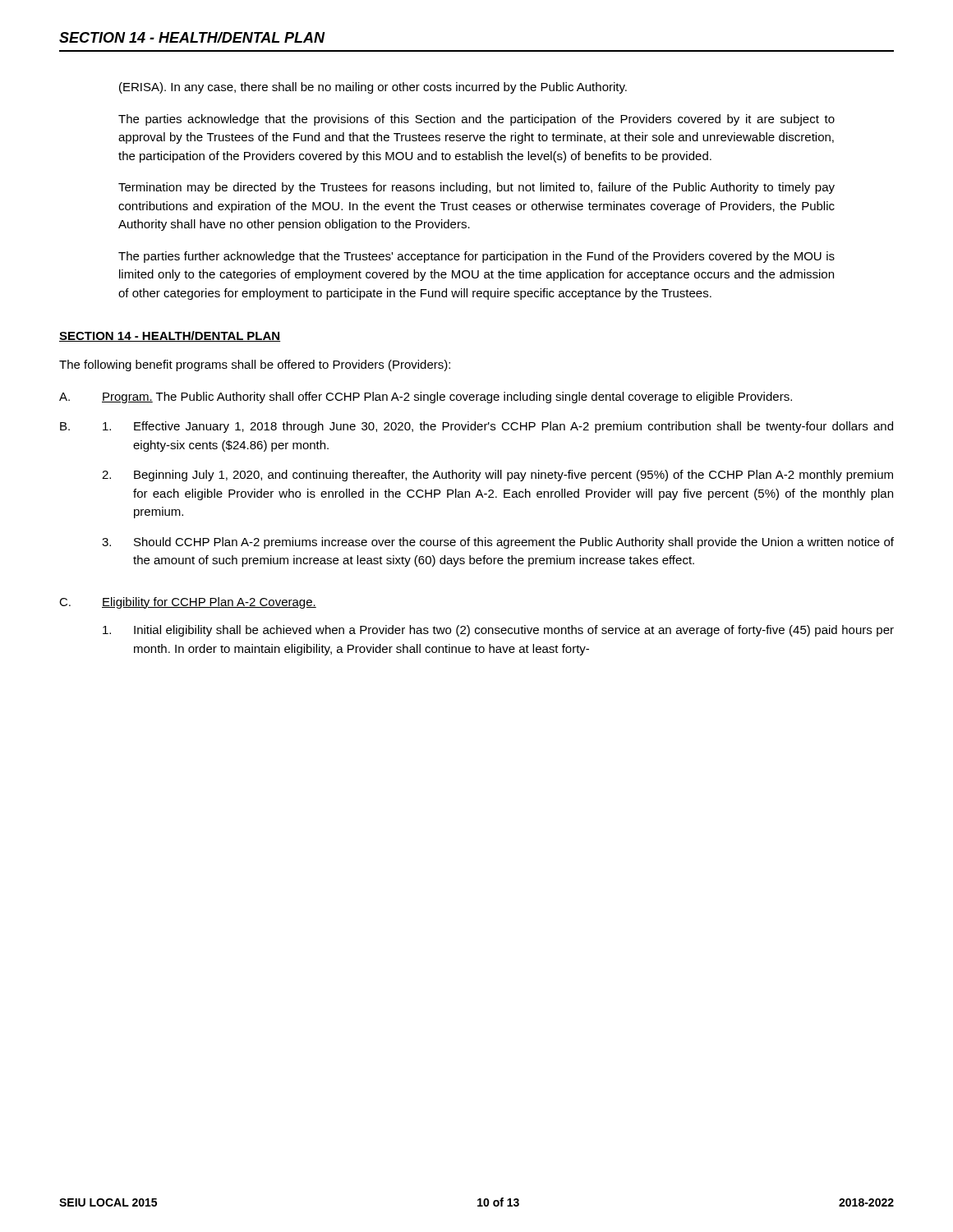Point to the block starting "The following benefit programs shall"
Image resolution: width=953 pixels, height=1232 pixels.
tap(255, 364)
